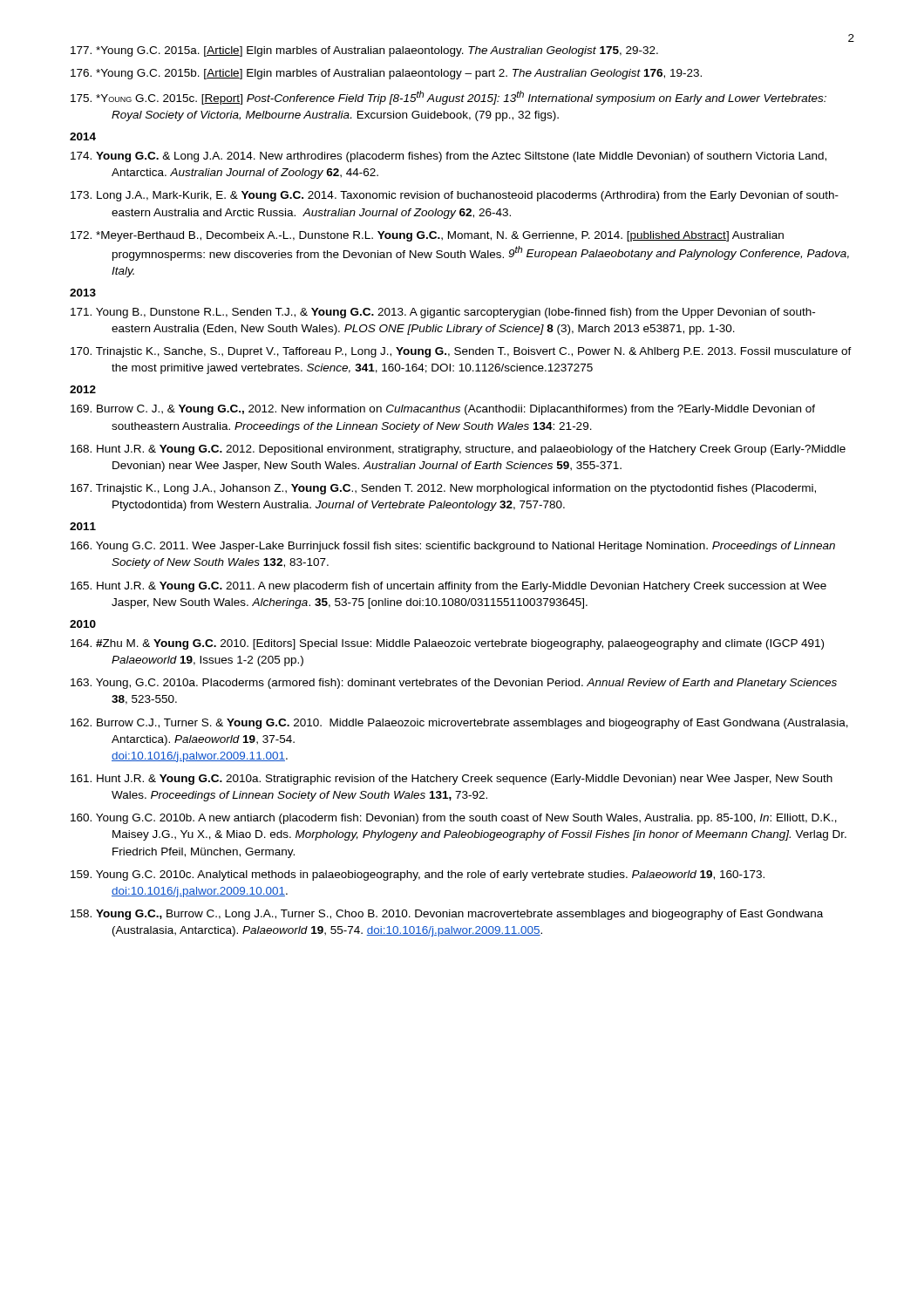Where is the passage that starts "159. Young G.C."?
This screenshot has height=1308, width=924.
(x=419, y=882)
